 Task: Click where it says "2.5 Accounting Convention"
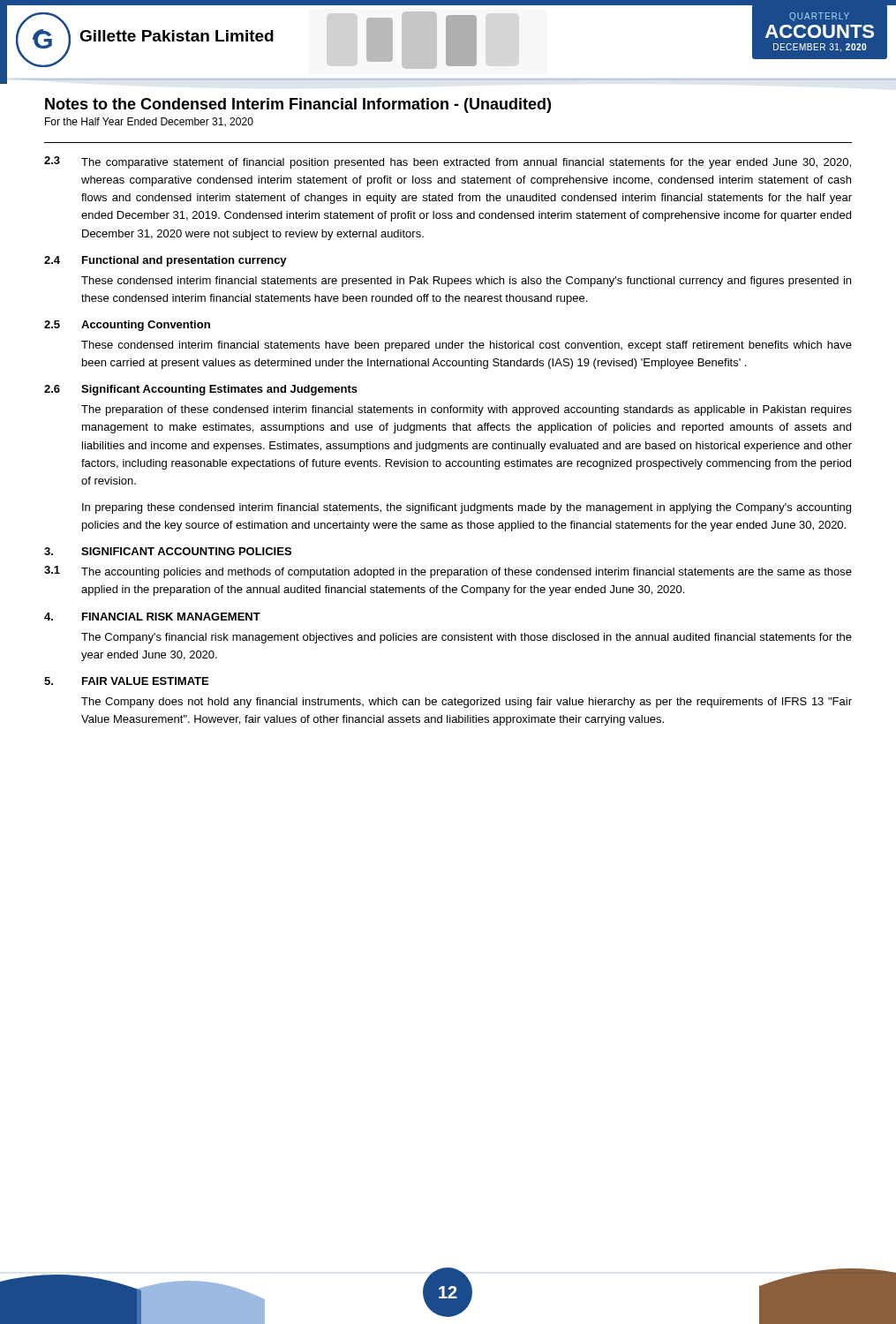[127, 324]
